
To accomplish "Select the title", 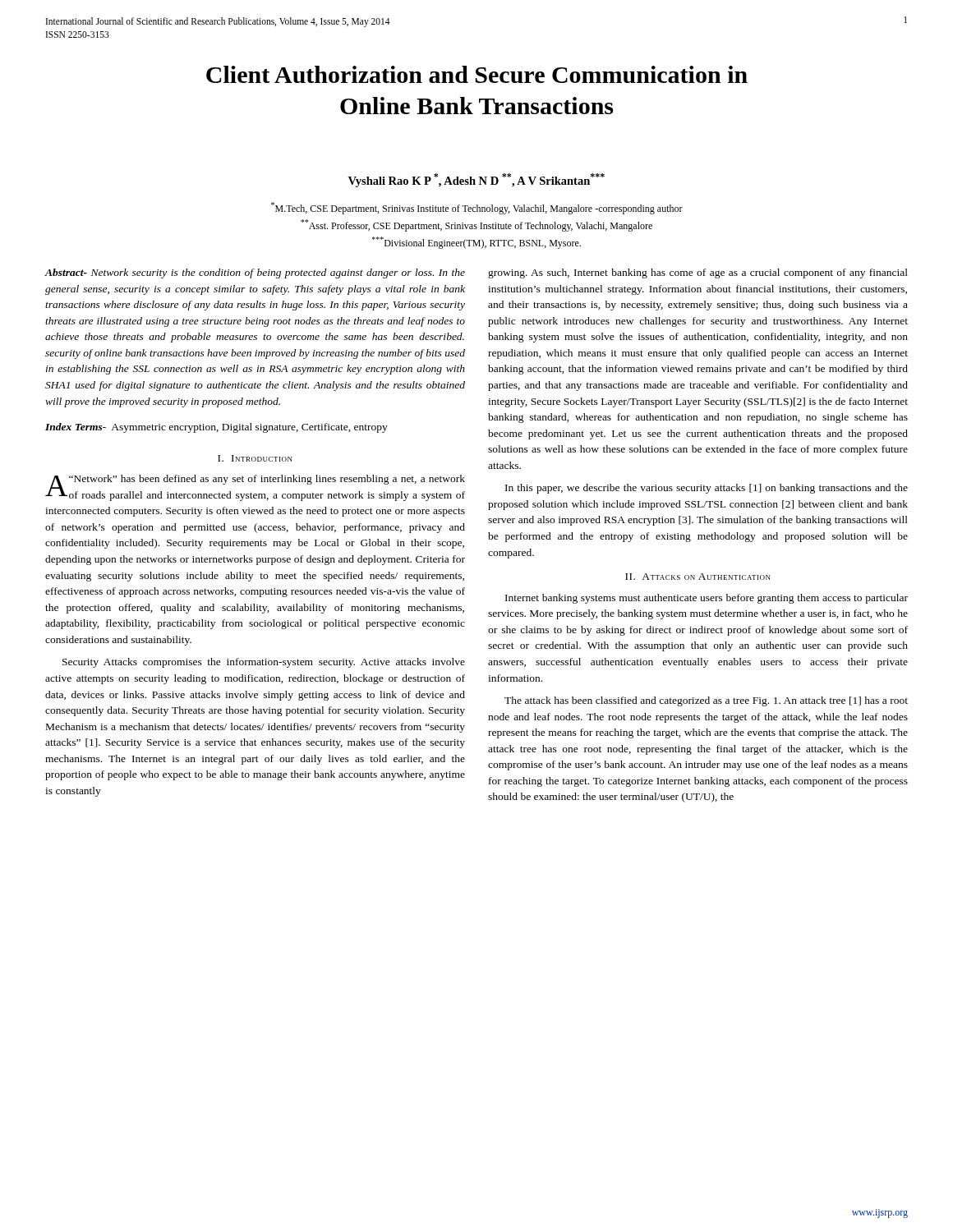I will (x=476, y=90).
